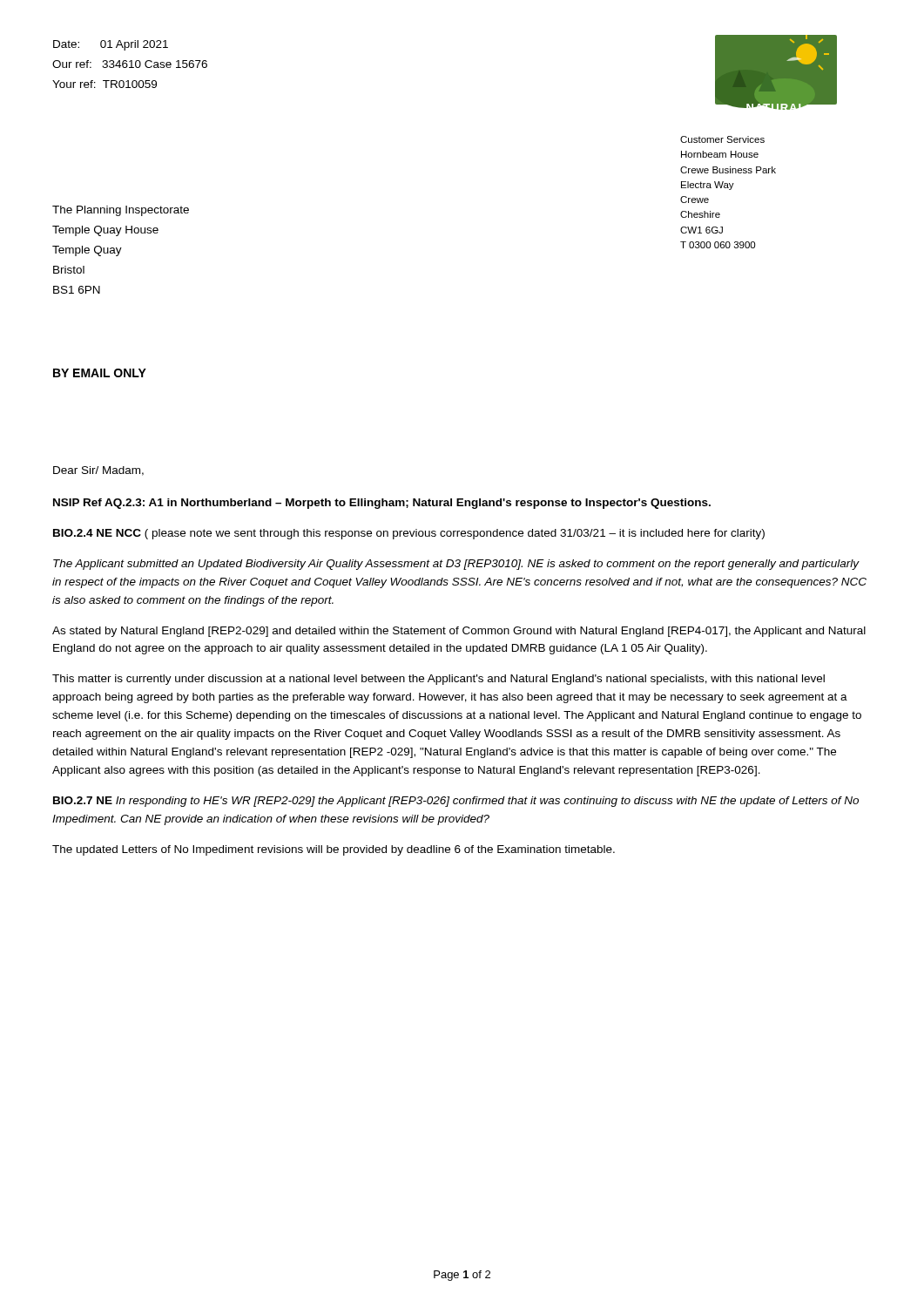Click on the text block with the text "The Applicant submitted an"
The width and height of the screenshot is (924, 1307).
462,582
